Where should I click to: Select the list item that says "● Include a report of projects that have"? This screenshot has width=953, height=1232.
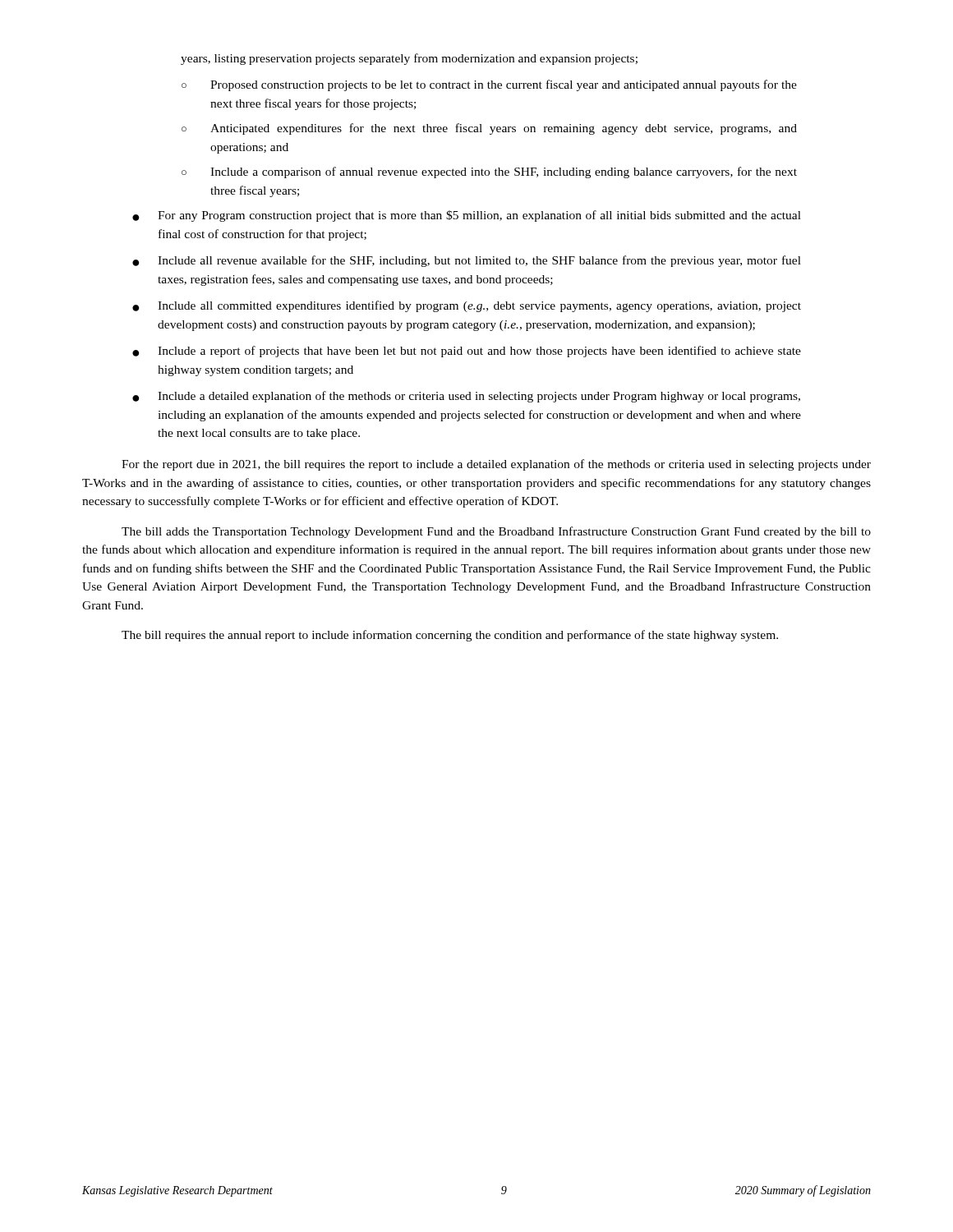(466, 360)
